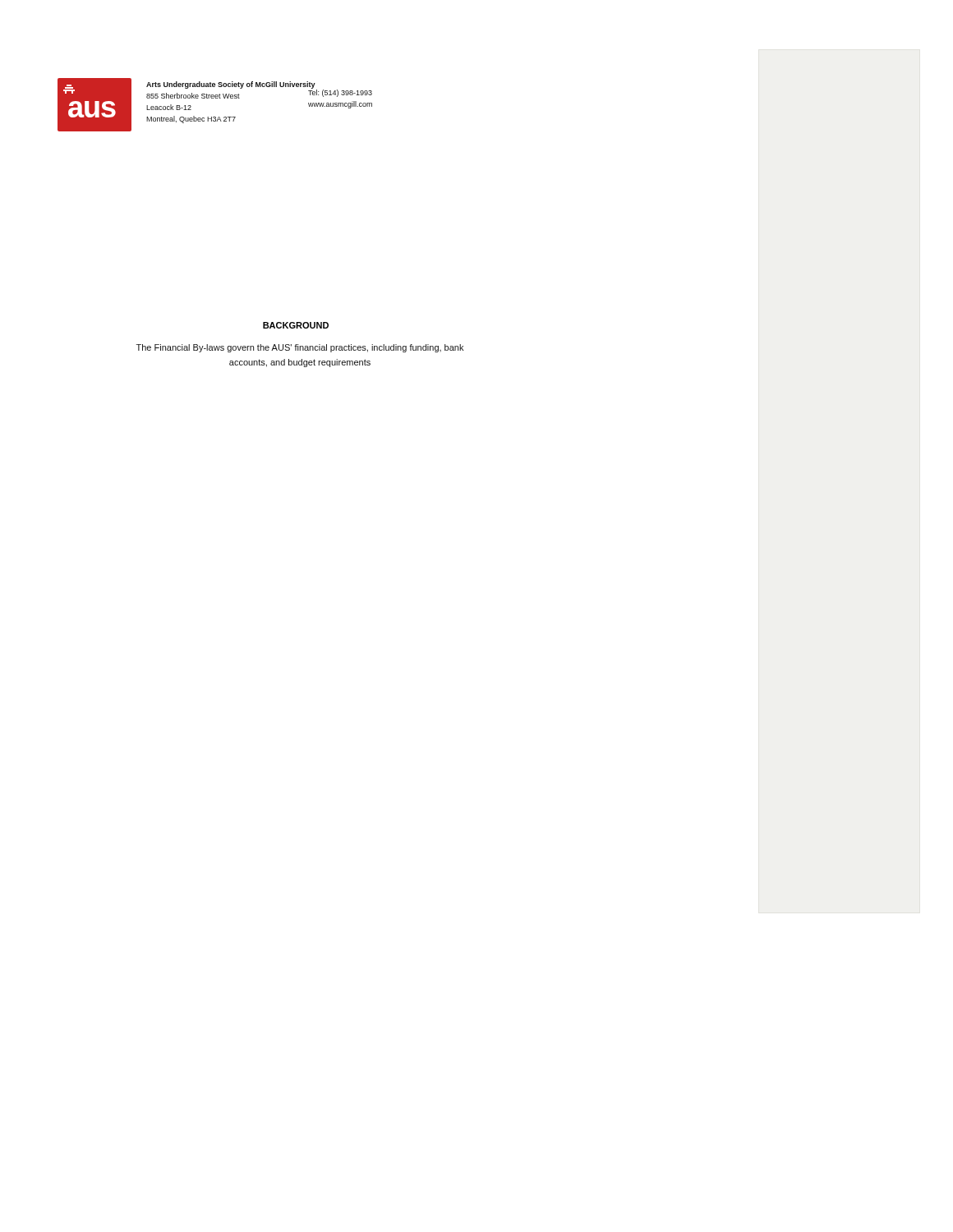Find a section header
This screenshot has height=1232, width=953.
tap(296, 325)
